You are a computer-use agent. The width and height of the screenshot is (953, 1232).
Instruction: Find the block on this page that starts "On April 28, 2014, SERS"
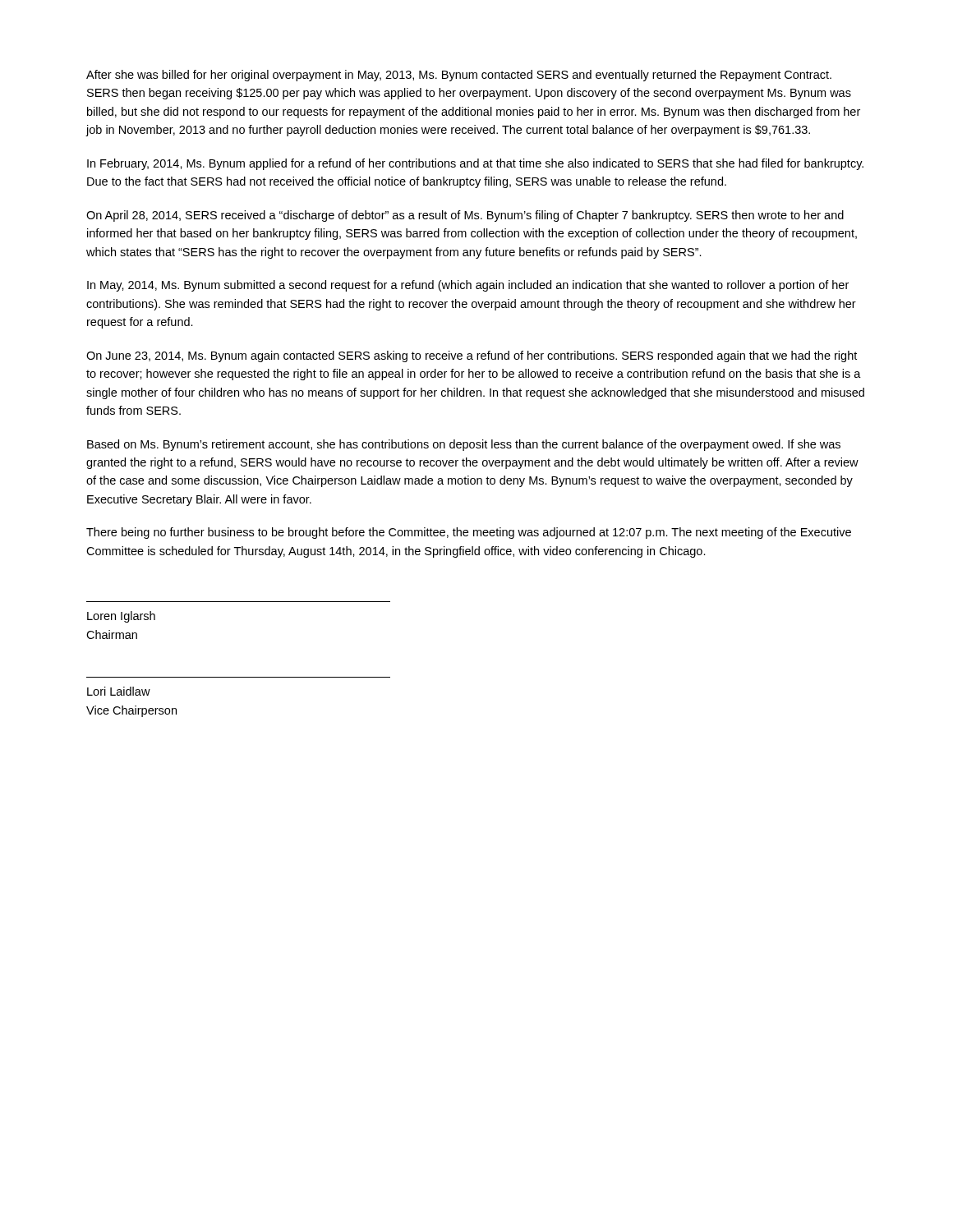pyautogui.click(x=472, y=233)
